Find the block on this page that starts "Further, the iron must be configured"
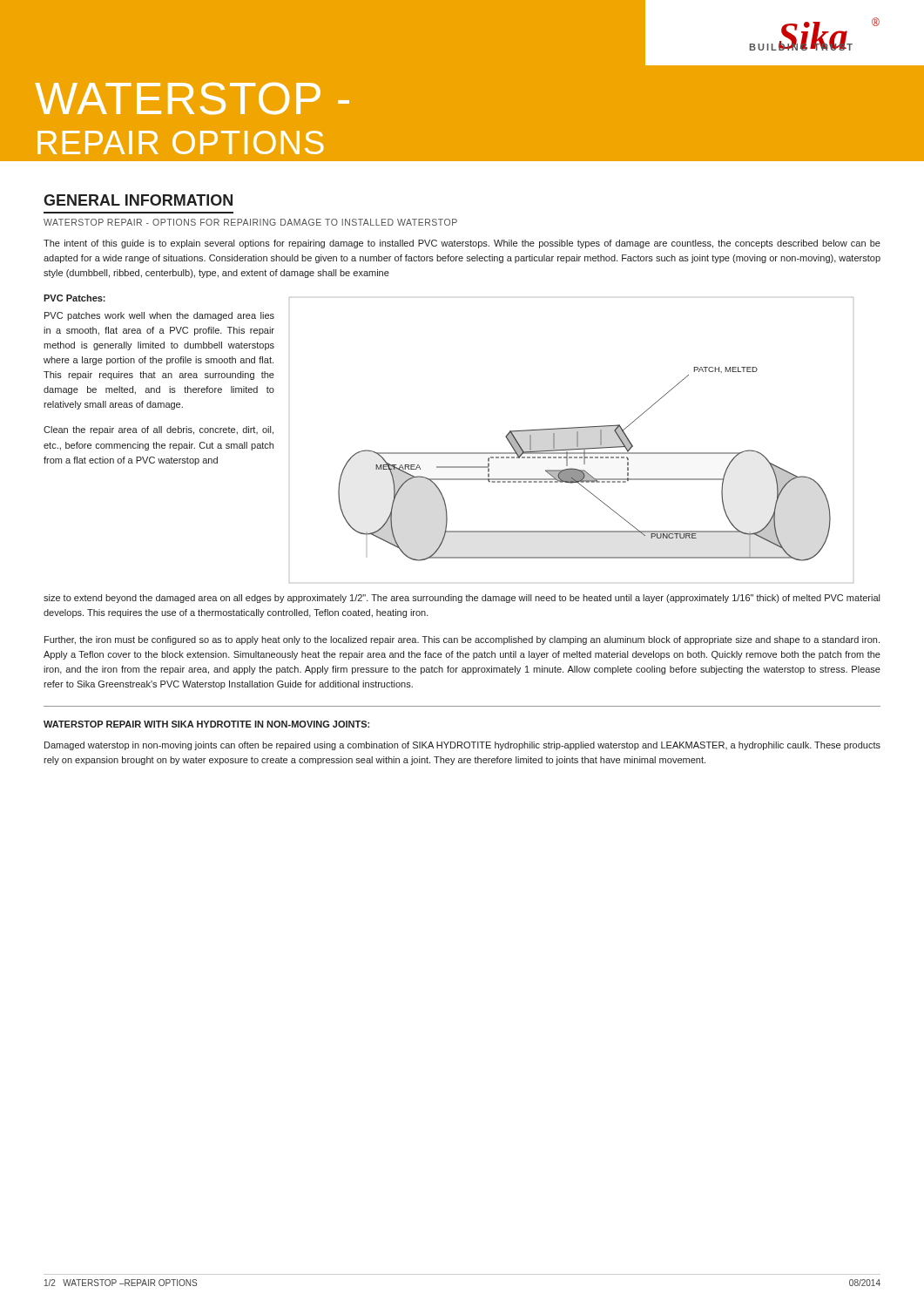The height and width of the screenshot is (1307, 924). tap(462, 662)
